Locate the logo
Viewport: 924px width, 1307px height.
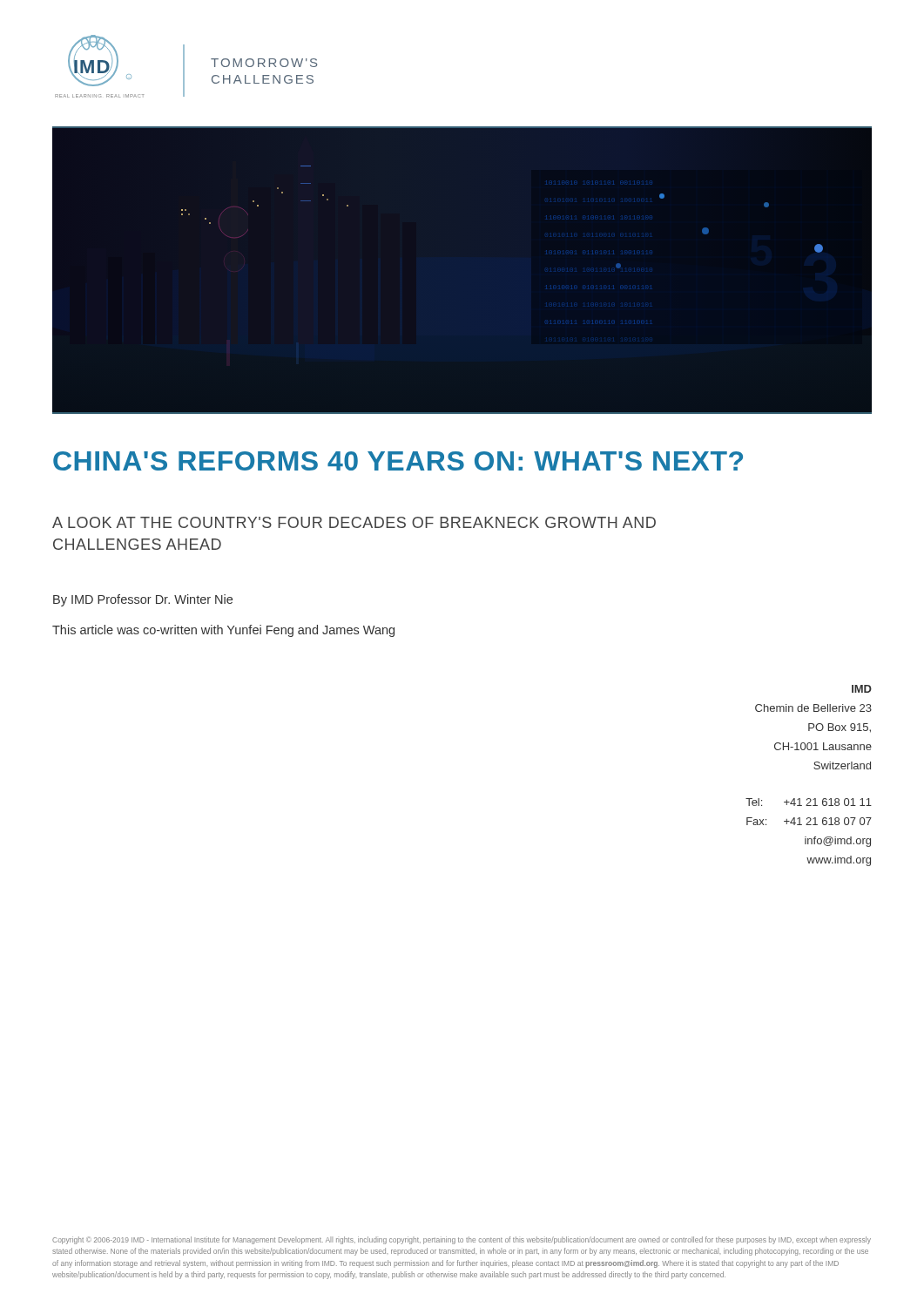pyautogui.click(x=186, y=71)
